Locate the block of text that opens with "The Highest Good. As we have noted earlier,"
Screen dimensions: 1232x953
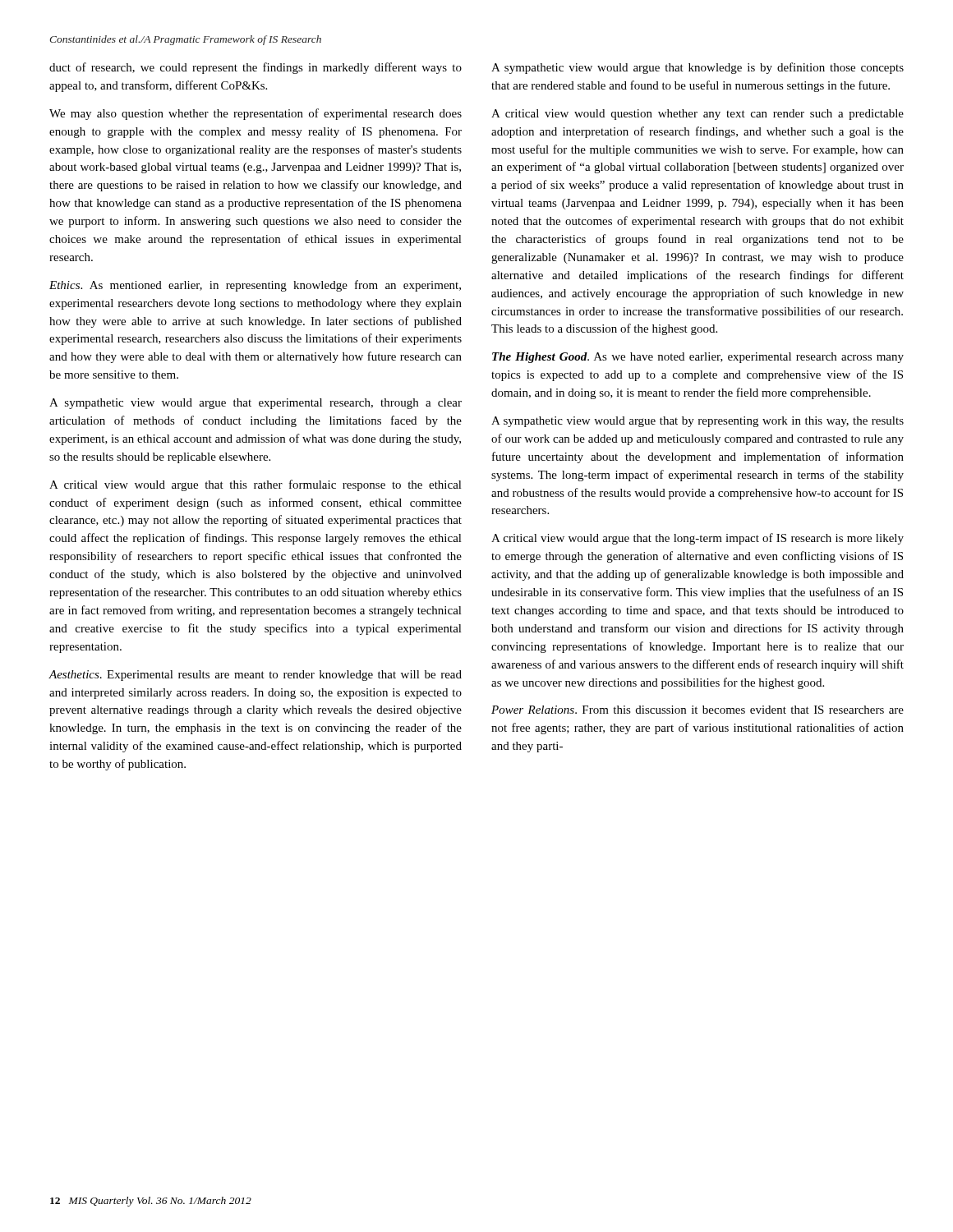[698, 376]
